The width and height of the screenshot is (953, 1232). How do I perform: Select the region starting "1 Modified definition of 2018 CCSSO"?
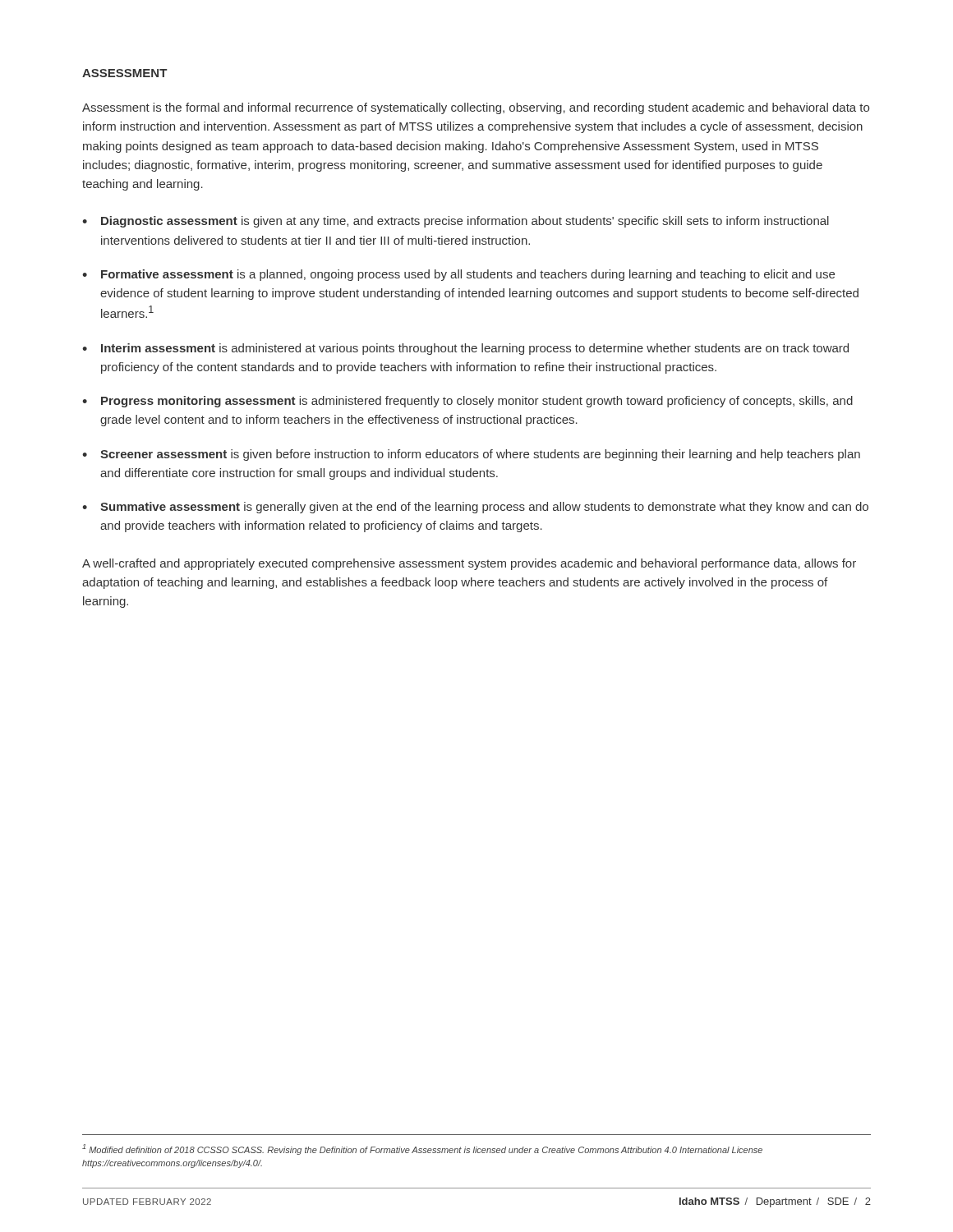pyautogui.click(x=422, y=1155)
